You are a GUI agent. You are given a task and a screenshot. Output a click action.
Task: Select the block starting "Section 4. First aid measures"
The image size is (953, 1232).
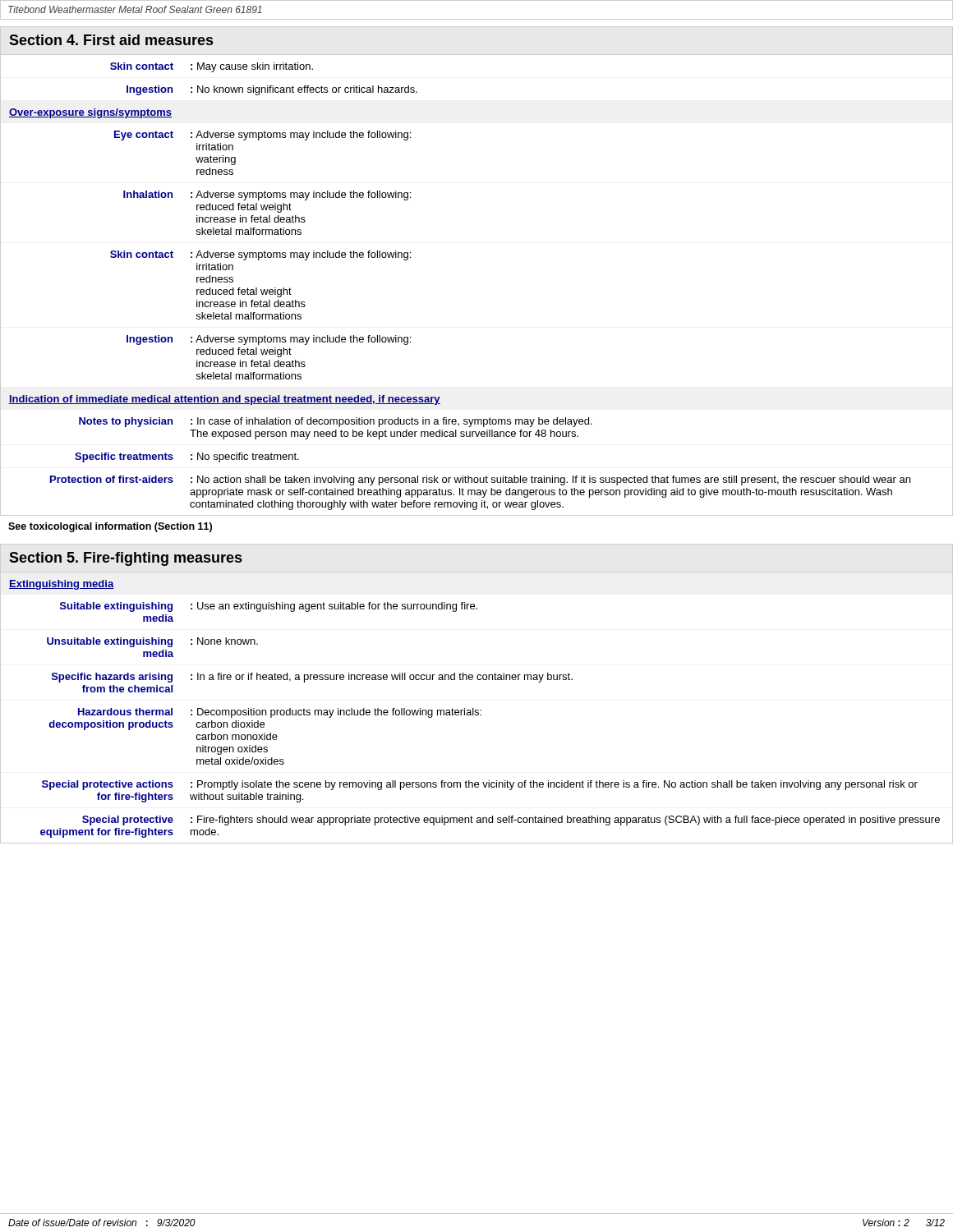point(111,40)
